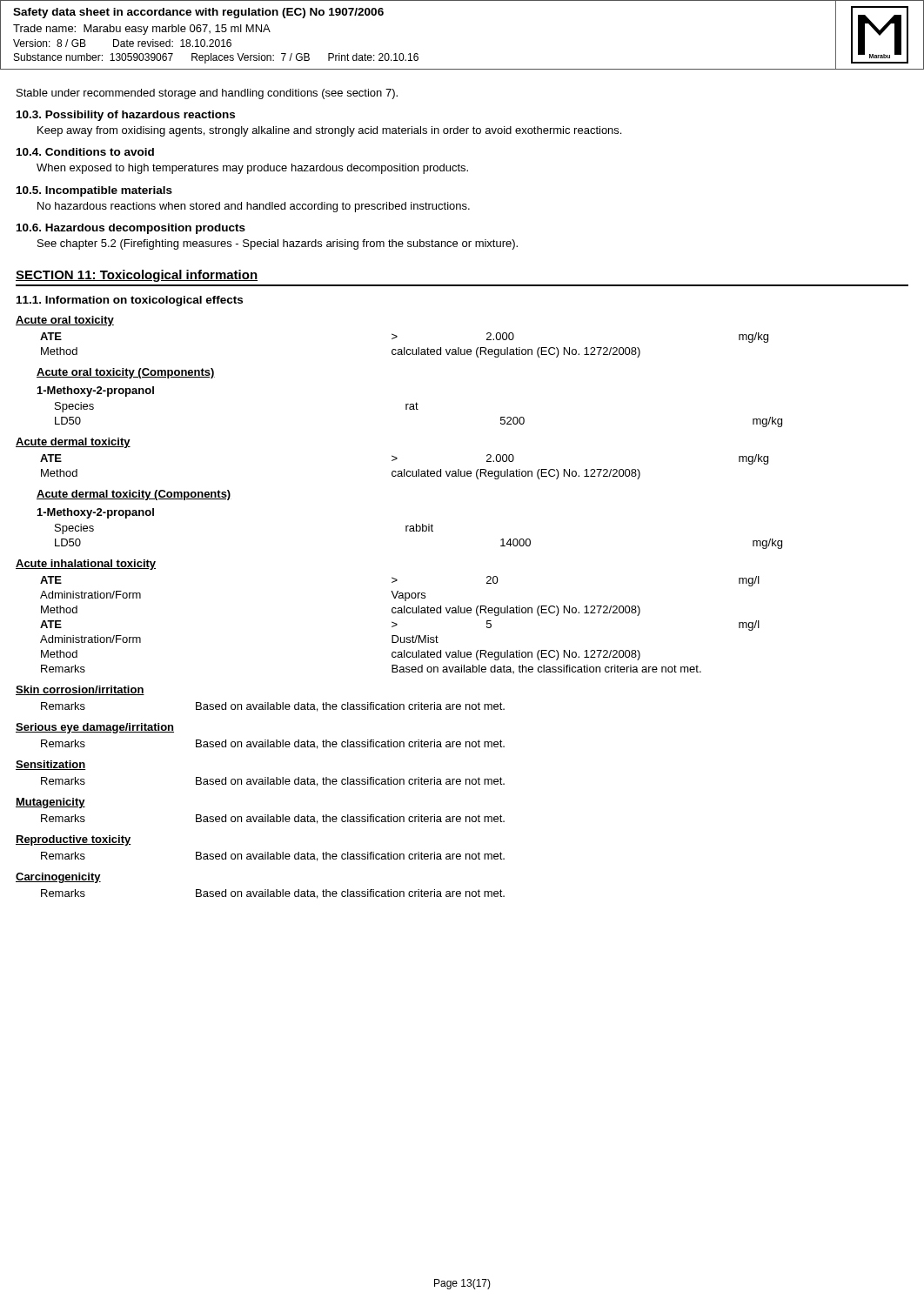The image size is (924, 1305).
Task: Find "Reproductive toxicity" on this page
Action: [73, 839]
